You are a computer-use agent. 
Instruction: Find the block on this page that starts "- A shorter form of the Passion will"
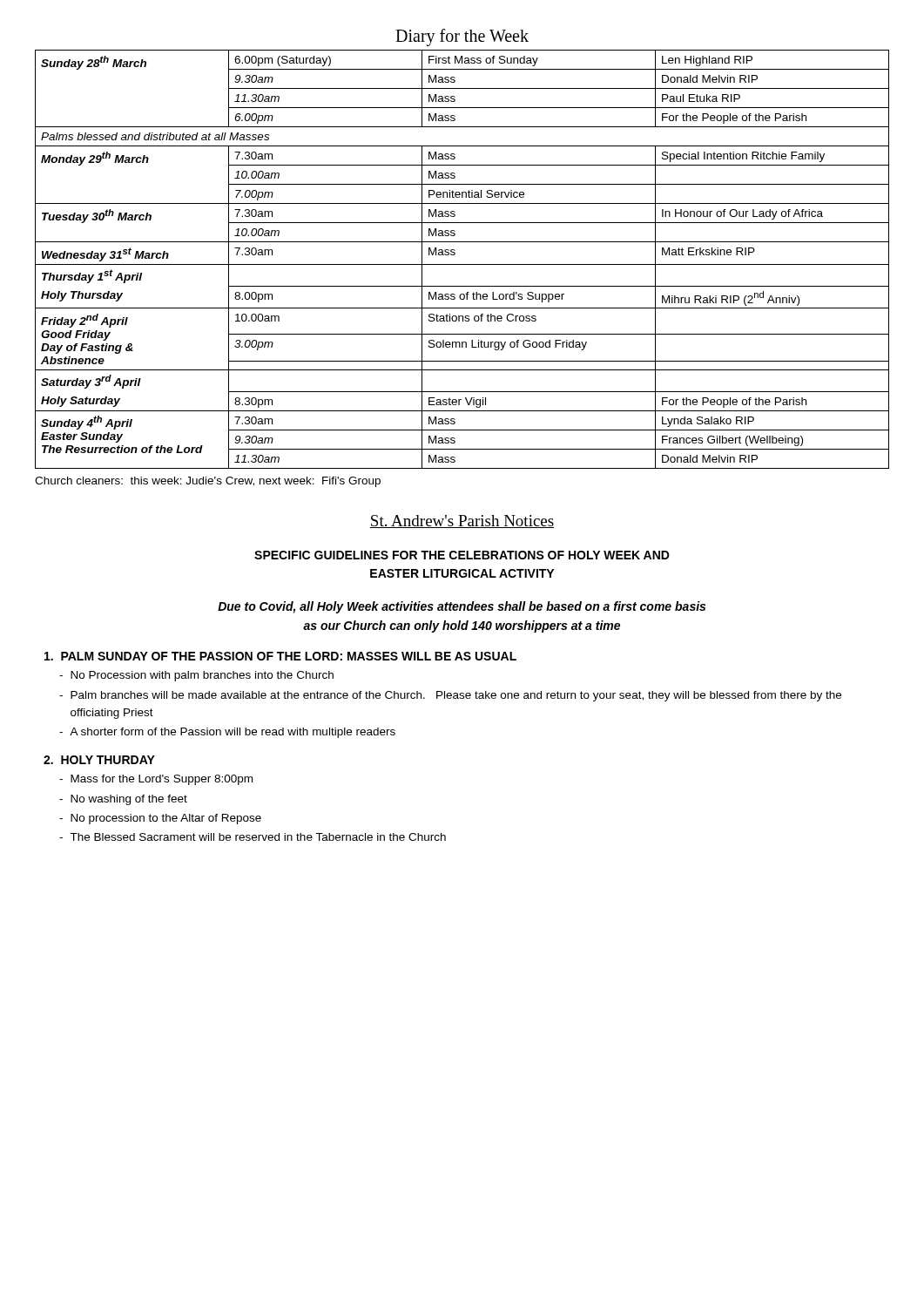pyautogui.click(x=227, y=733)
